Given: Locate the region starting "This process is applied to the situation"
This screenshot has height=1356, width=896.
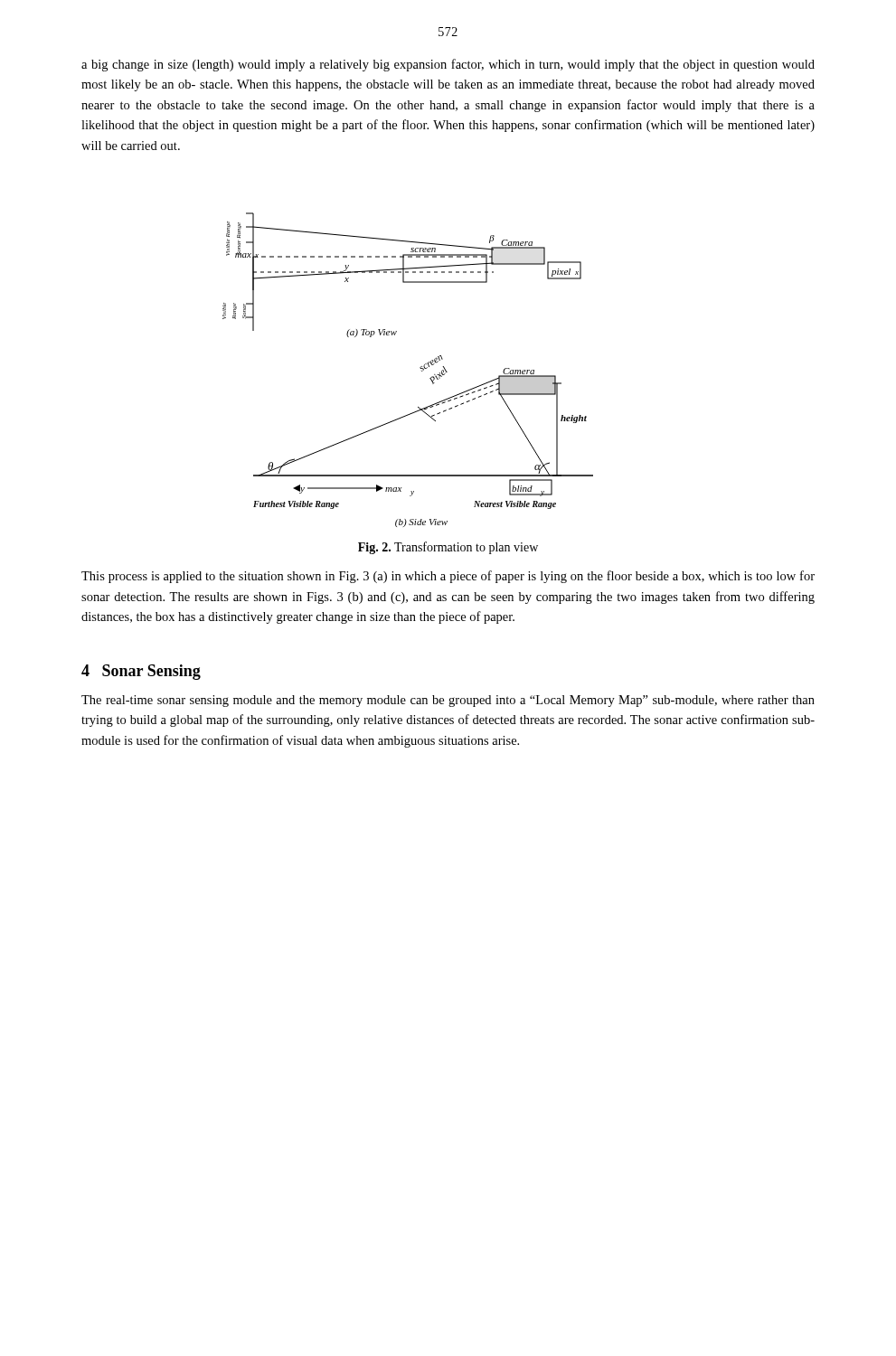Looking at the screenshot, I should pos(448,597).
